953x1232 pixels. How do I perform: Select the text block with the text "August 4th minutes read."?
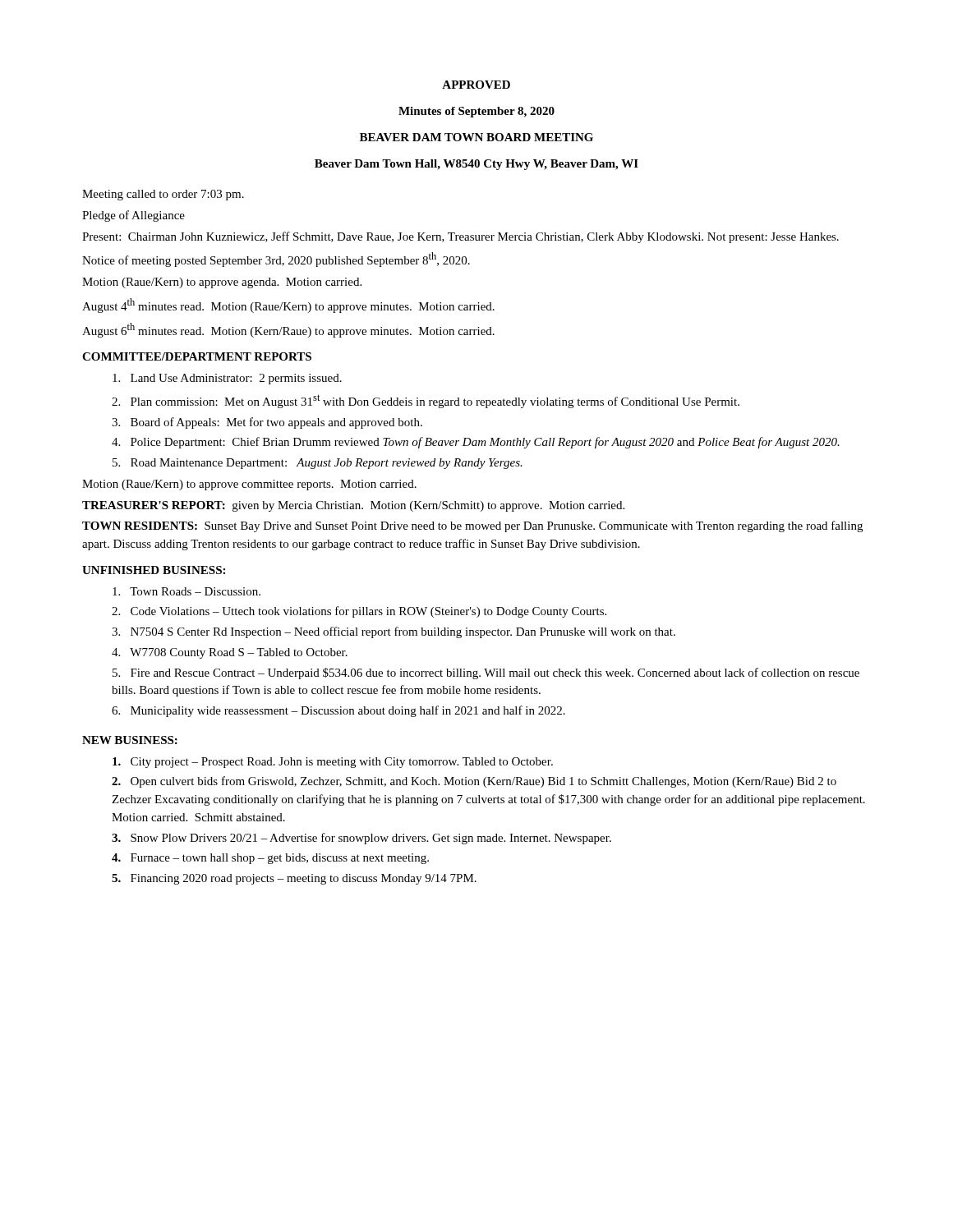(289, 304)
